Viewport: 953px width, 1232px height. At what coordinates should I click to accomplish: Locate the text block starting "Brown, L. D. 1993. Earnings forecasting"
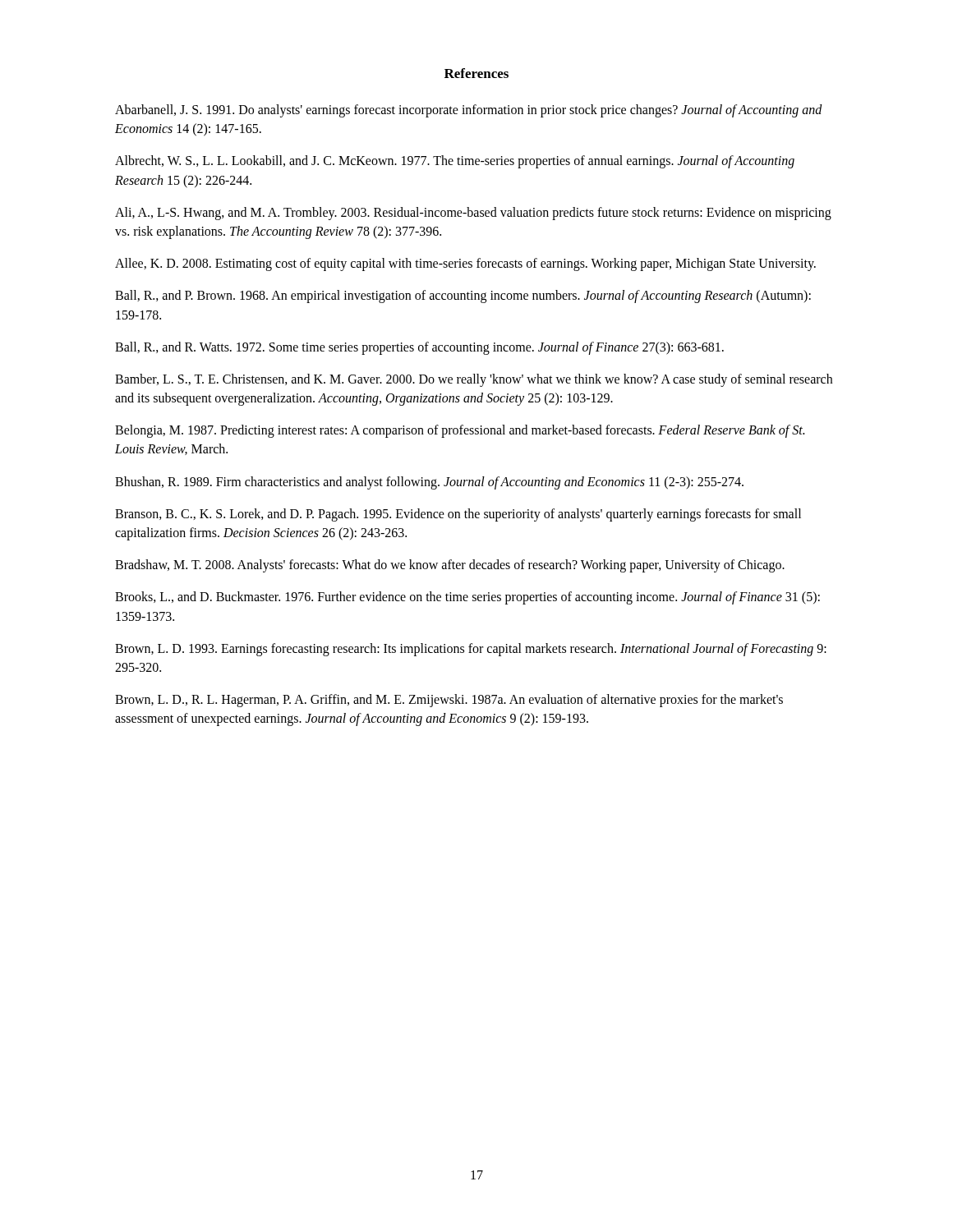[x=471, y=658]
